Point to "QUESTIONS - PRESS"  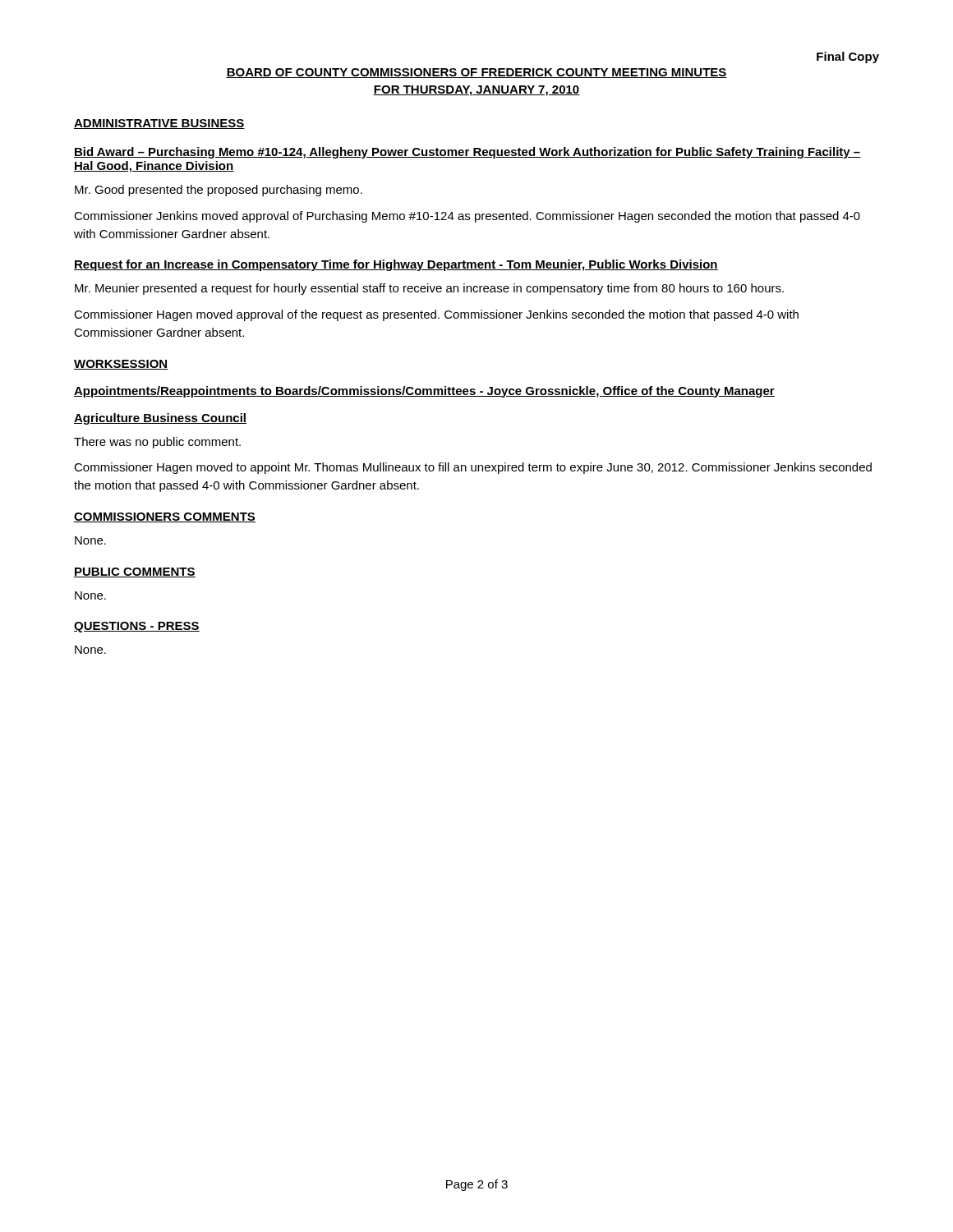[x=137, y=626]
